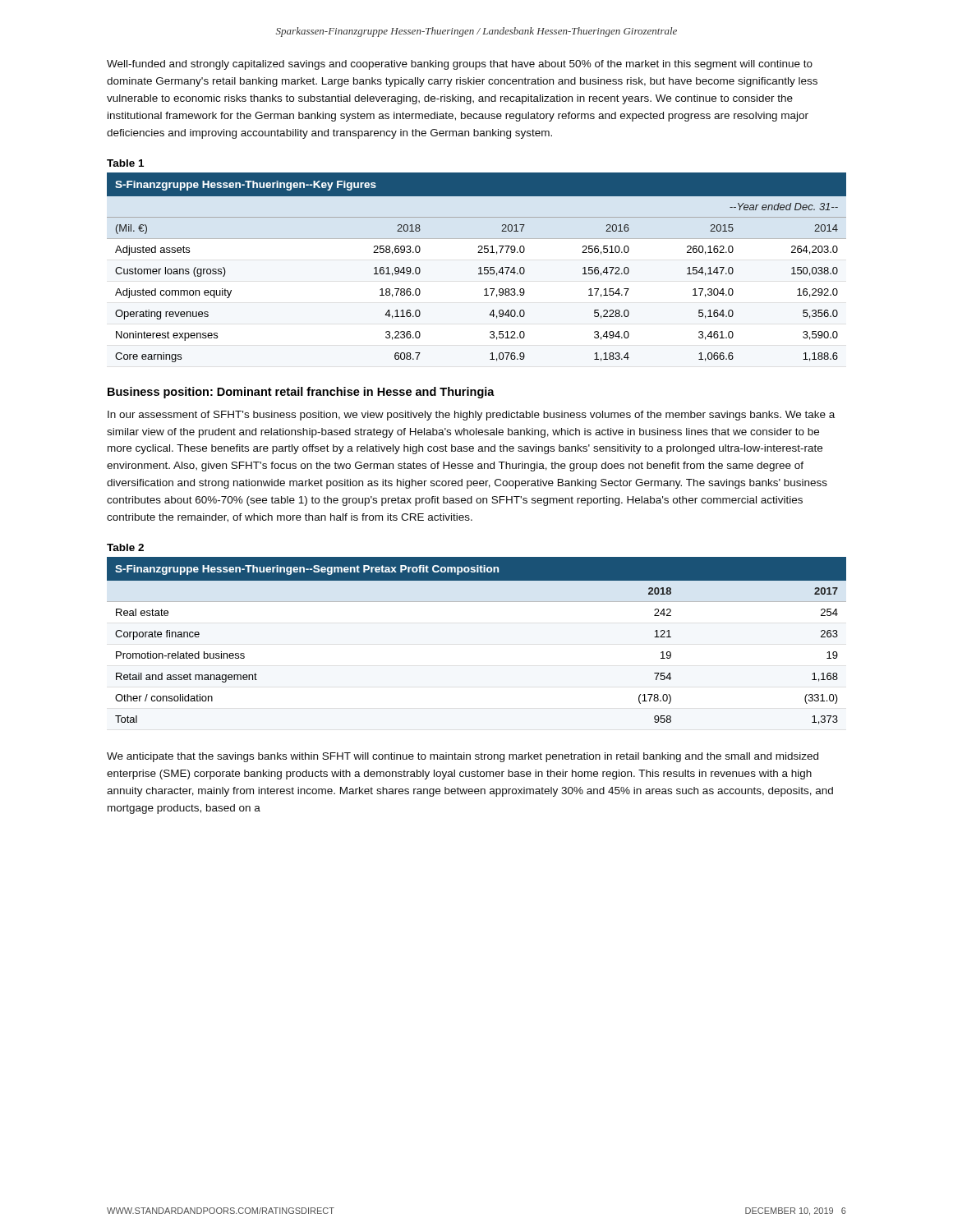The image size is (953, 1232).
Task: Point to the text starting "Table 2"
Action: 126,548
